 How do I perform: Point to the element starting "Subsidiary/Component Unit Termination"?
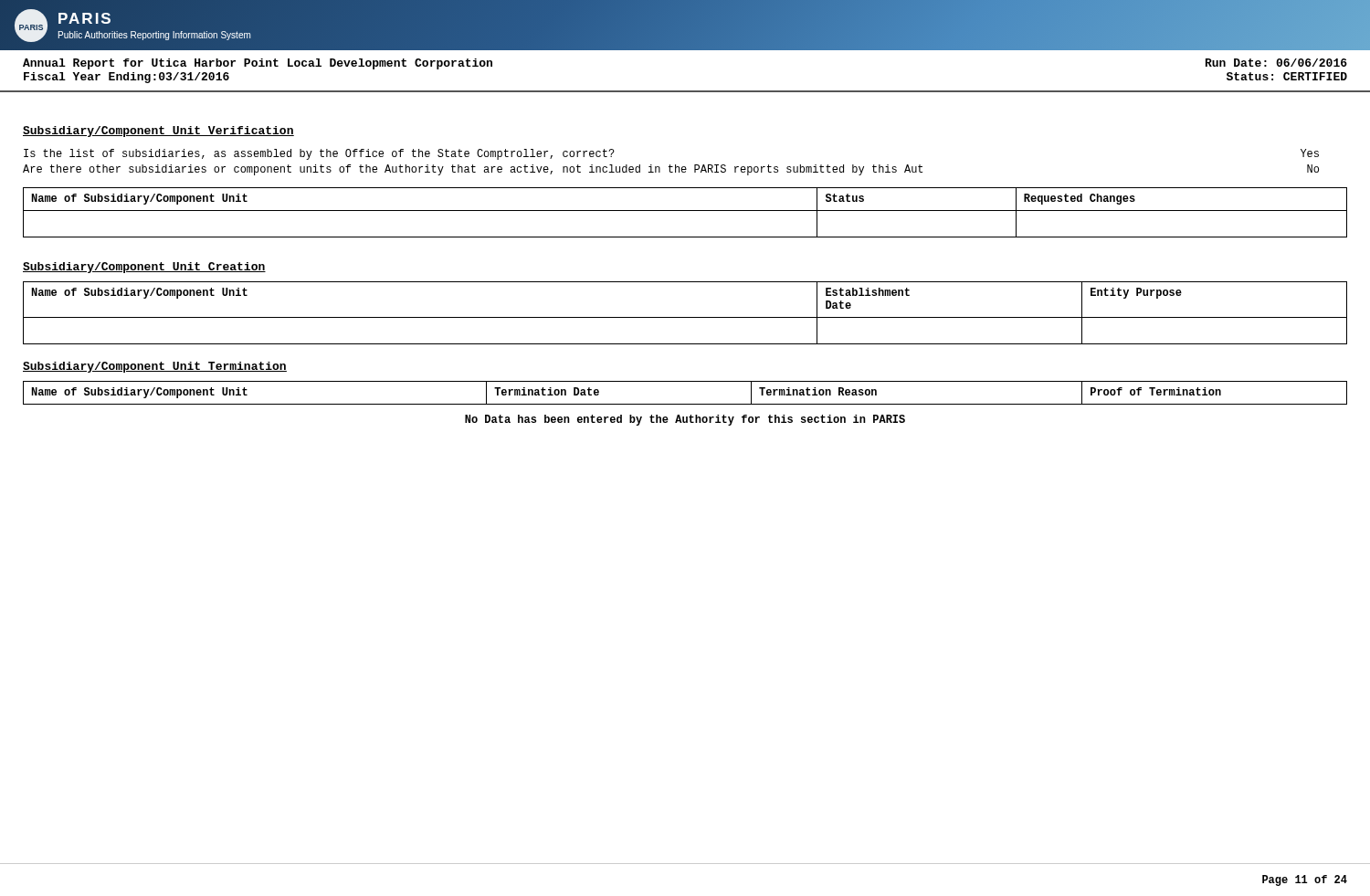(x=155, y=367)
